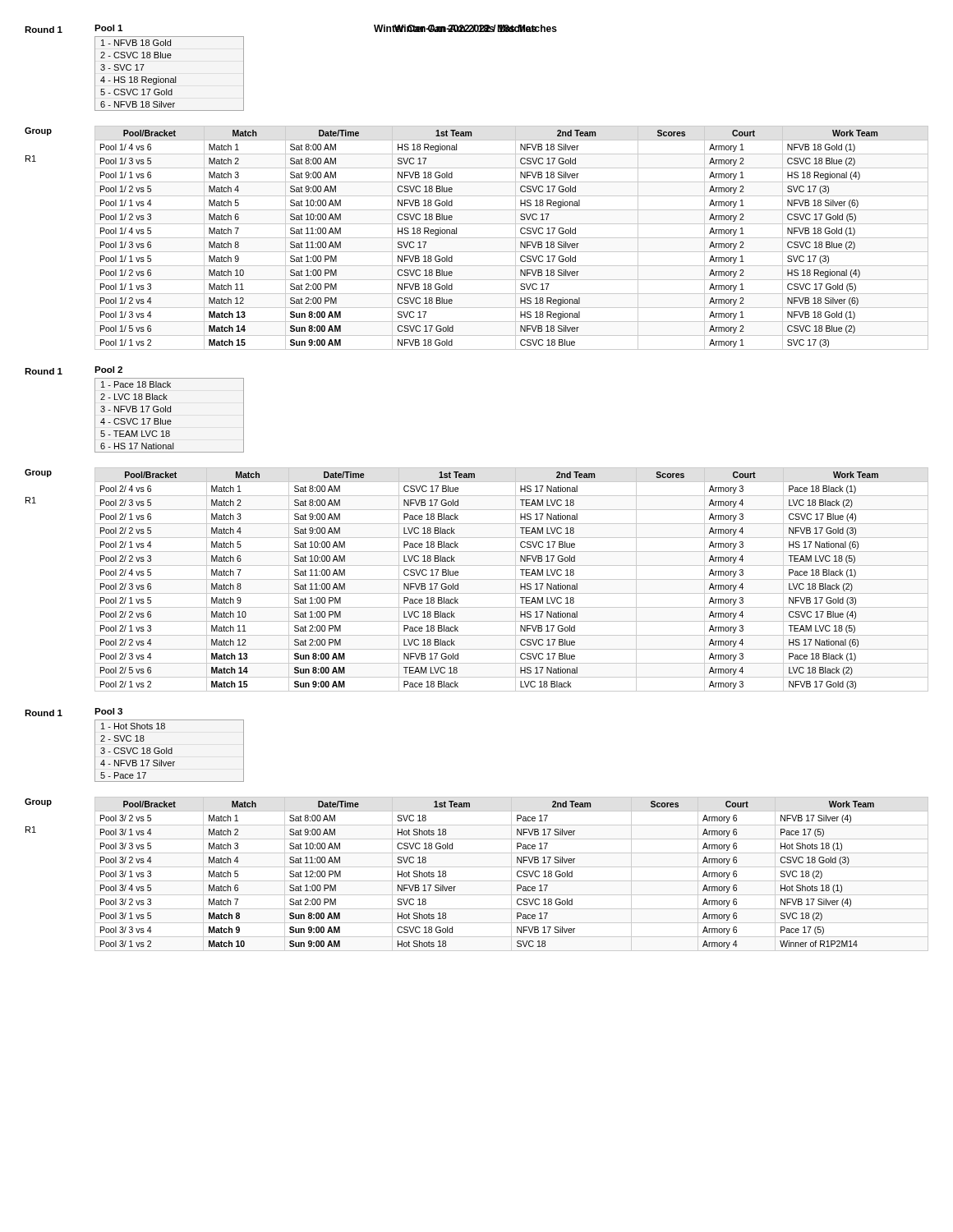
Task: Click on the passage starting "3 - SVC 17"
Action: pyautogui.click(x=122, y=67)
